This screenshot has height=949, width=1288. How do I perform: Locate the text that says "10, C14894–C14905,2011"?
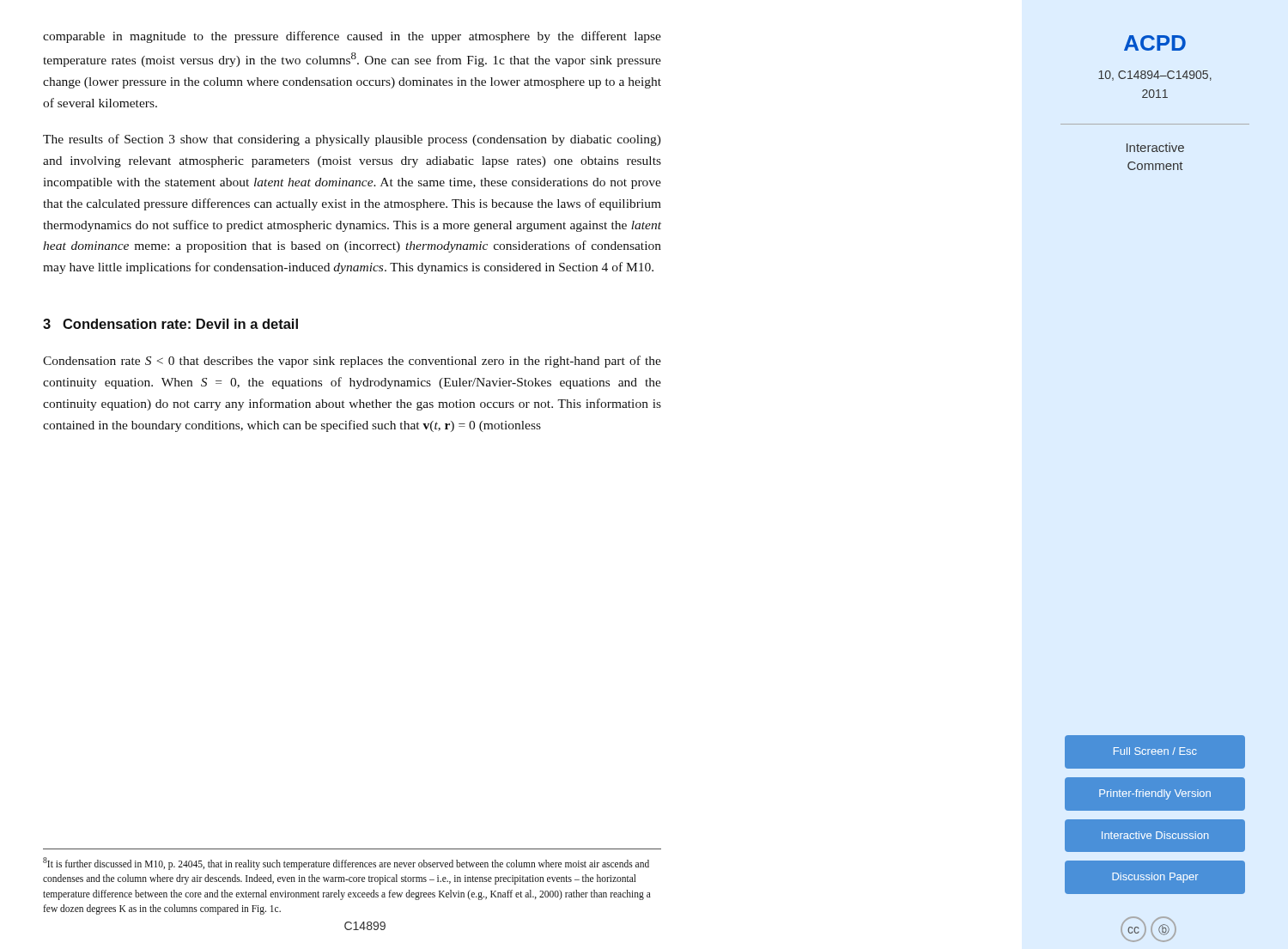1155,84
